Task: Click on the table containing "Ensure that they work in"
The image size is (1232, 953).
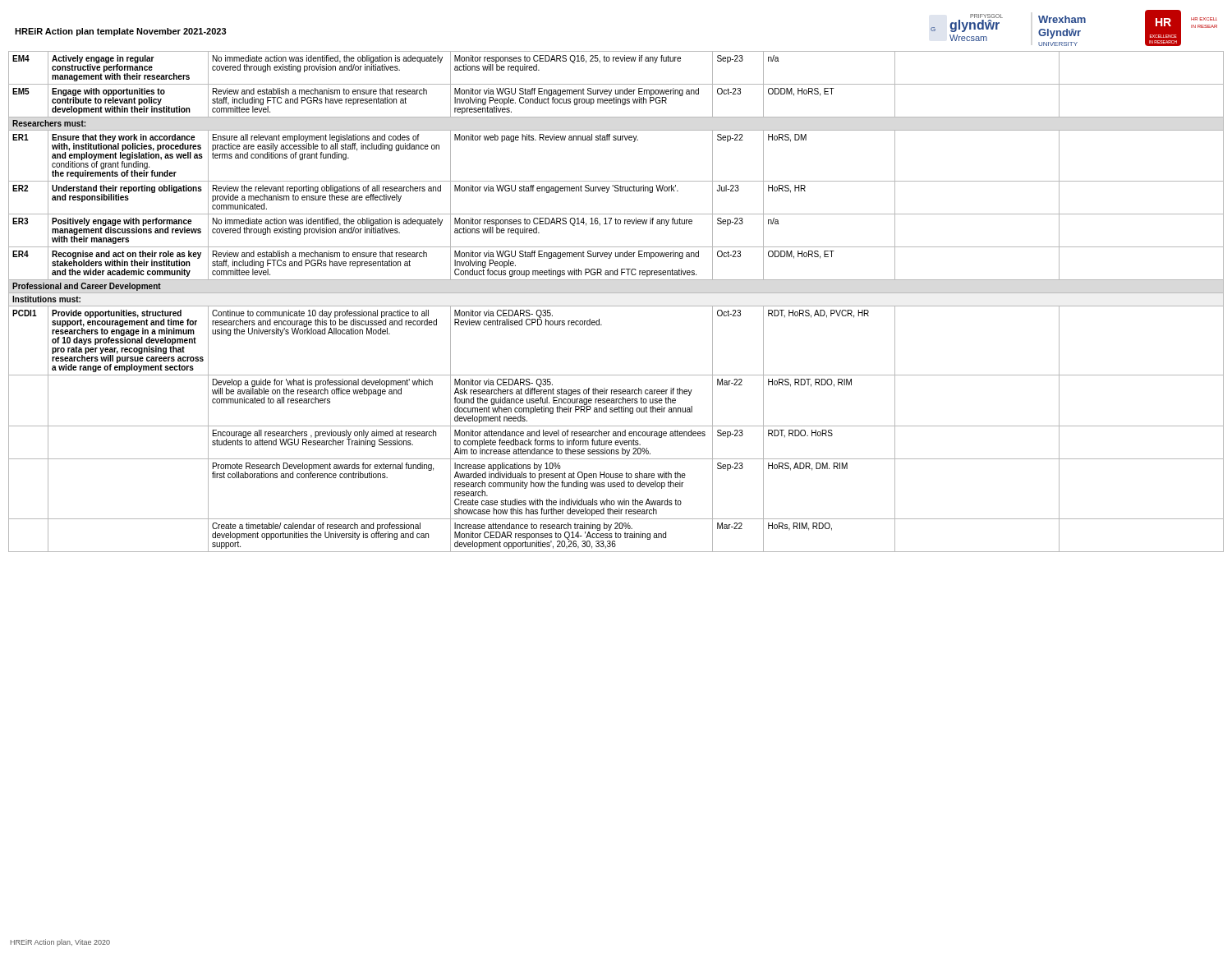Action: tap(616, 301)
